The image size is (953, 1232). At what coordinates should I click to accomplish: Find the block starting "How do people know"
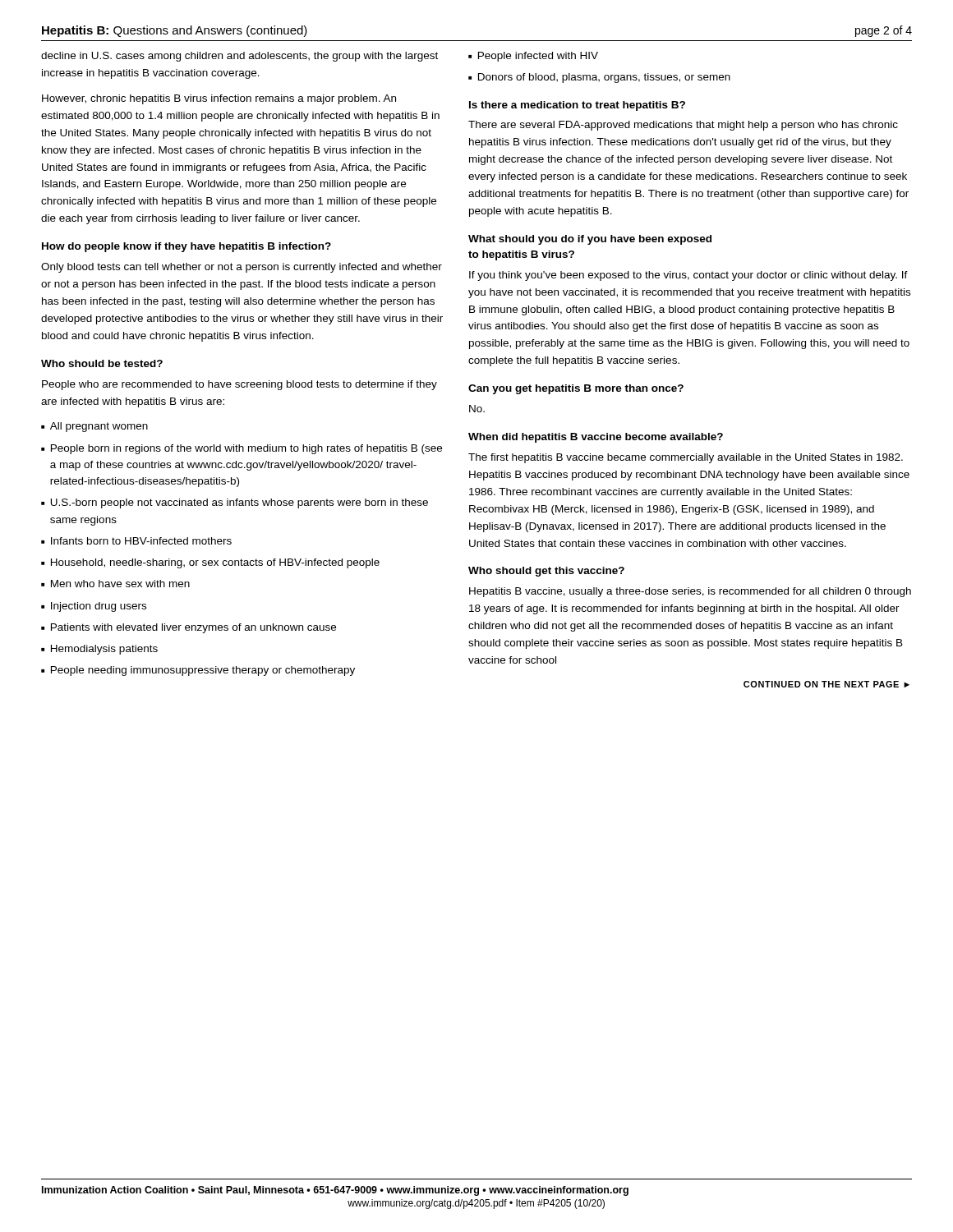(186, 246)
